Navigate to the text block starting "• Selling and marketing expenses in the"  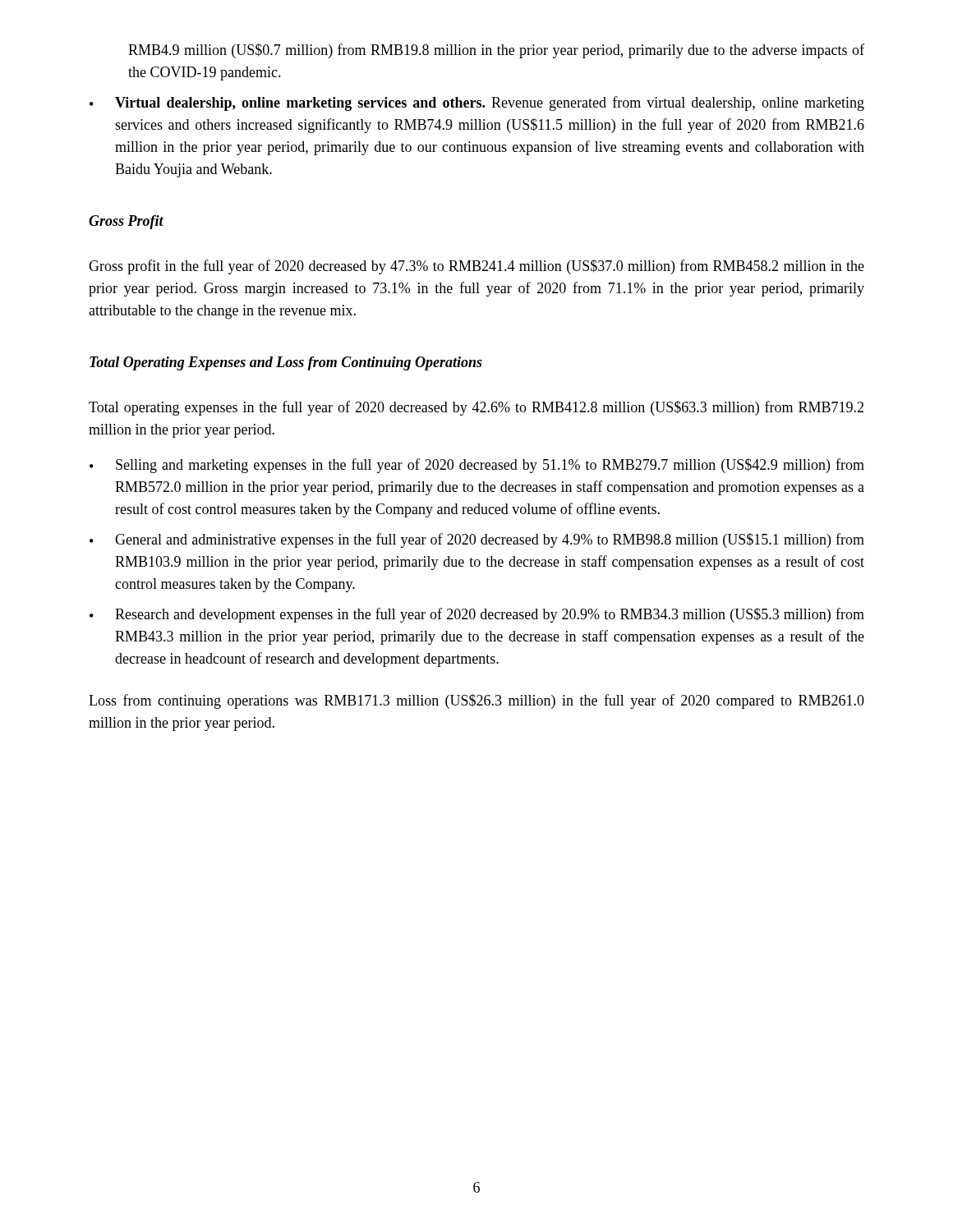[476, 488]
